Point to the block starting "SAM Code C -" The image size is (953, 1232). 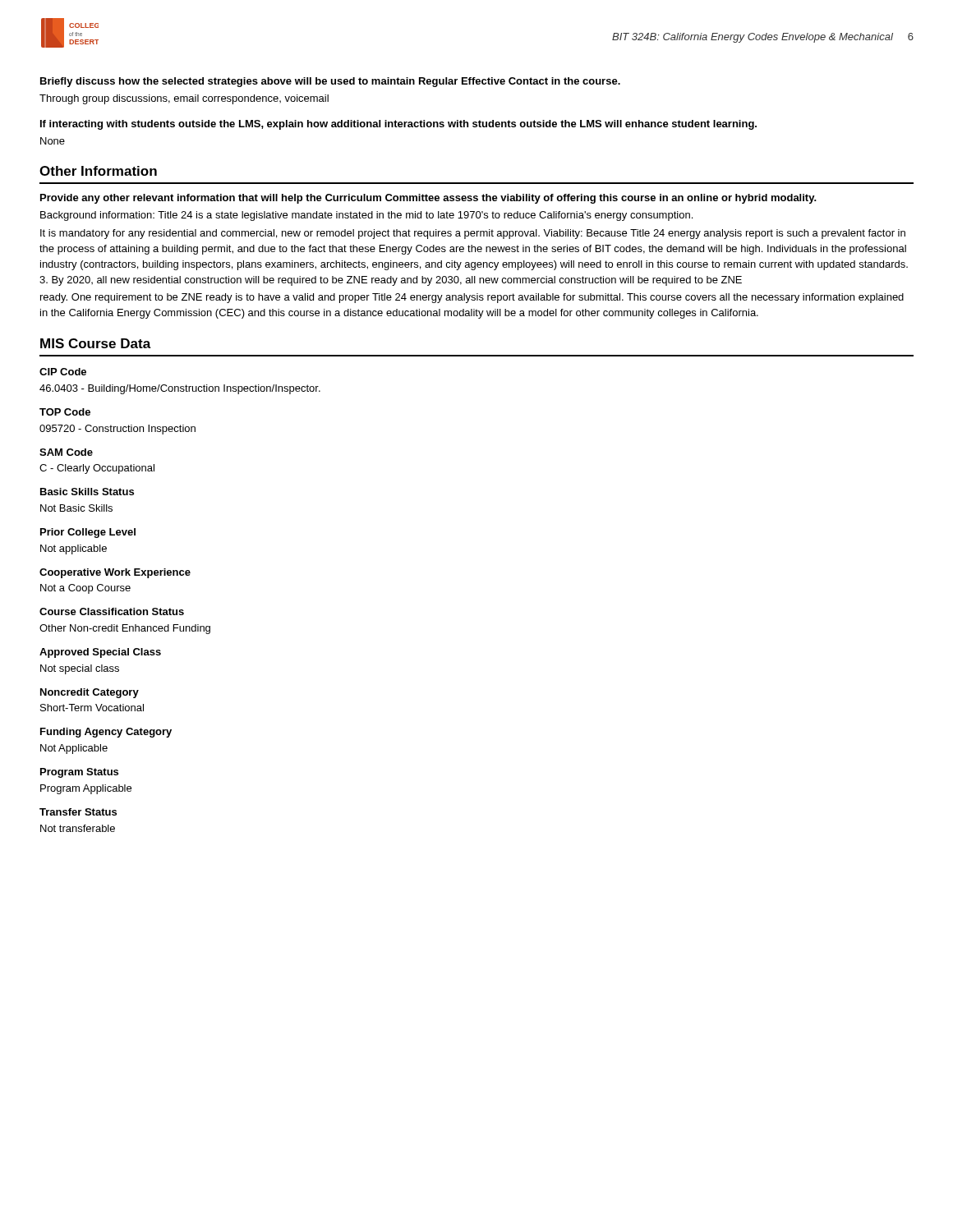coord(66,452)
